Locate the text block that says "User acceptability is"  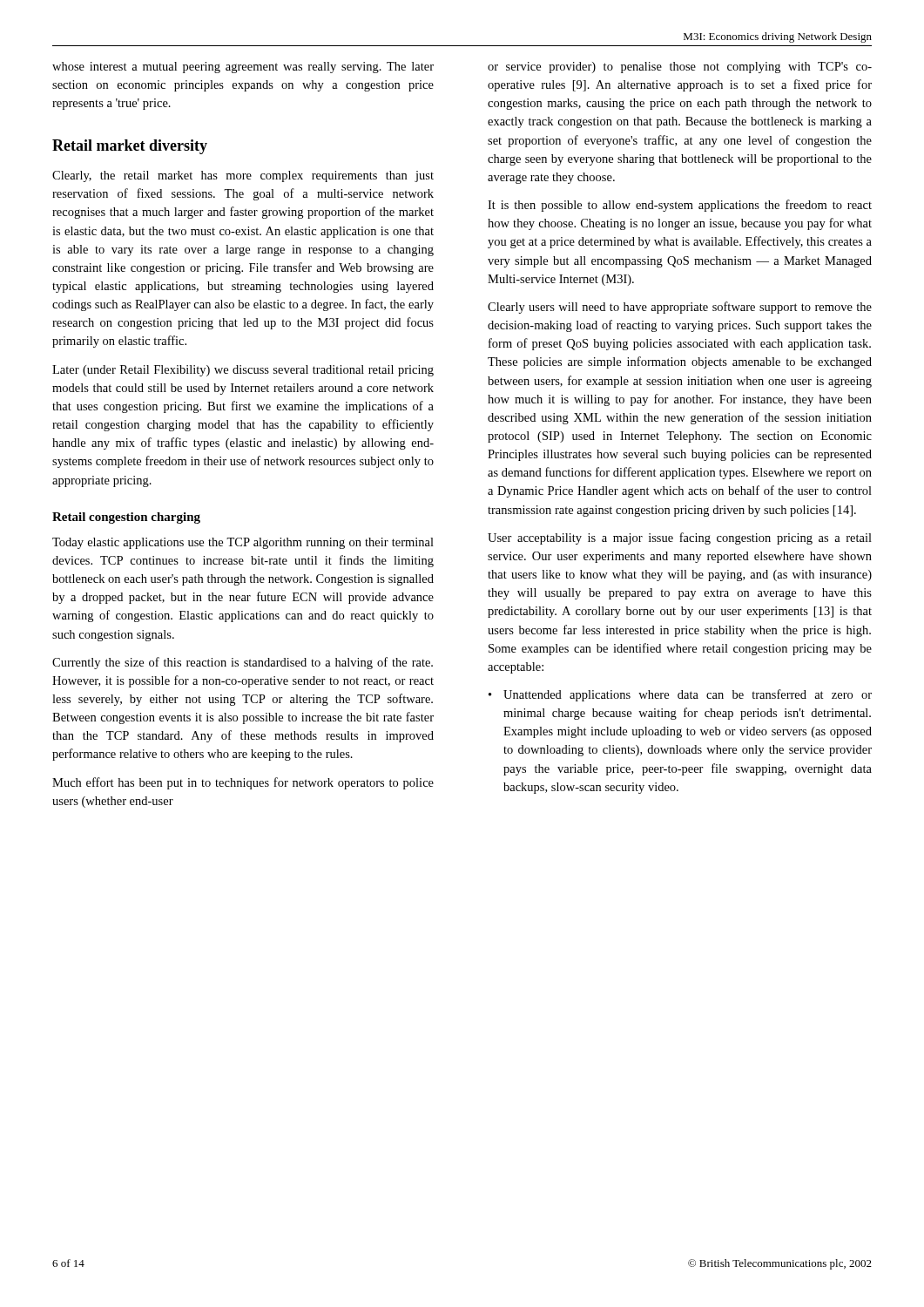point(680,602)
